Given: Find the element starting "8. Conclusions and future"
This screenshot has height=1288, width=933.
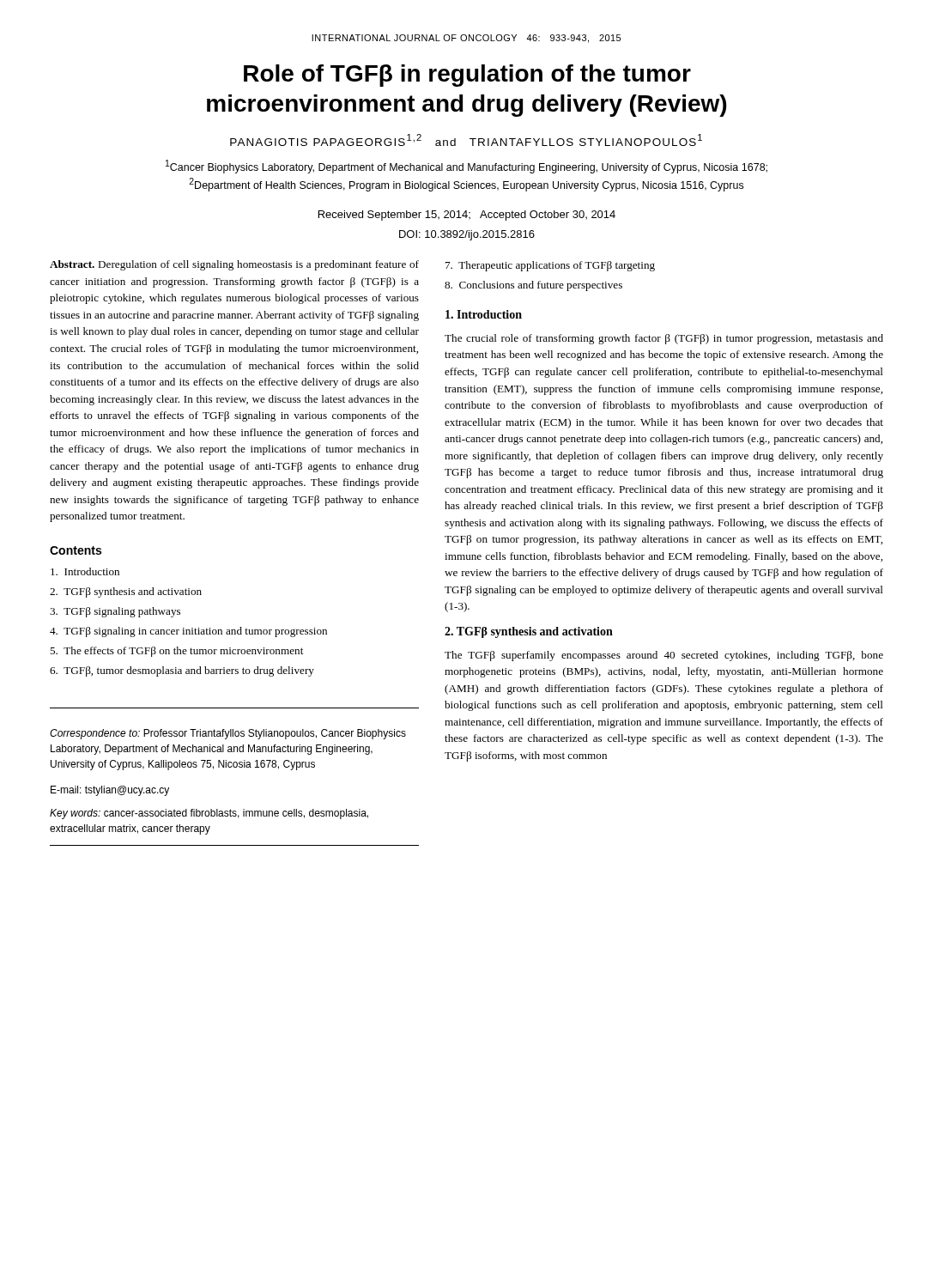Looking at the screenshot, I should (533, 286).
